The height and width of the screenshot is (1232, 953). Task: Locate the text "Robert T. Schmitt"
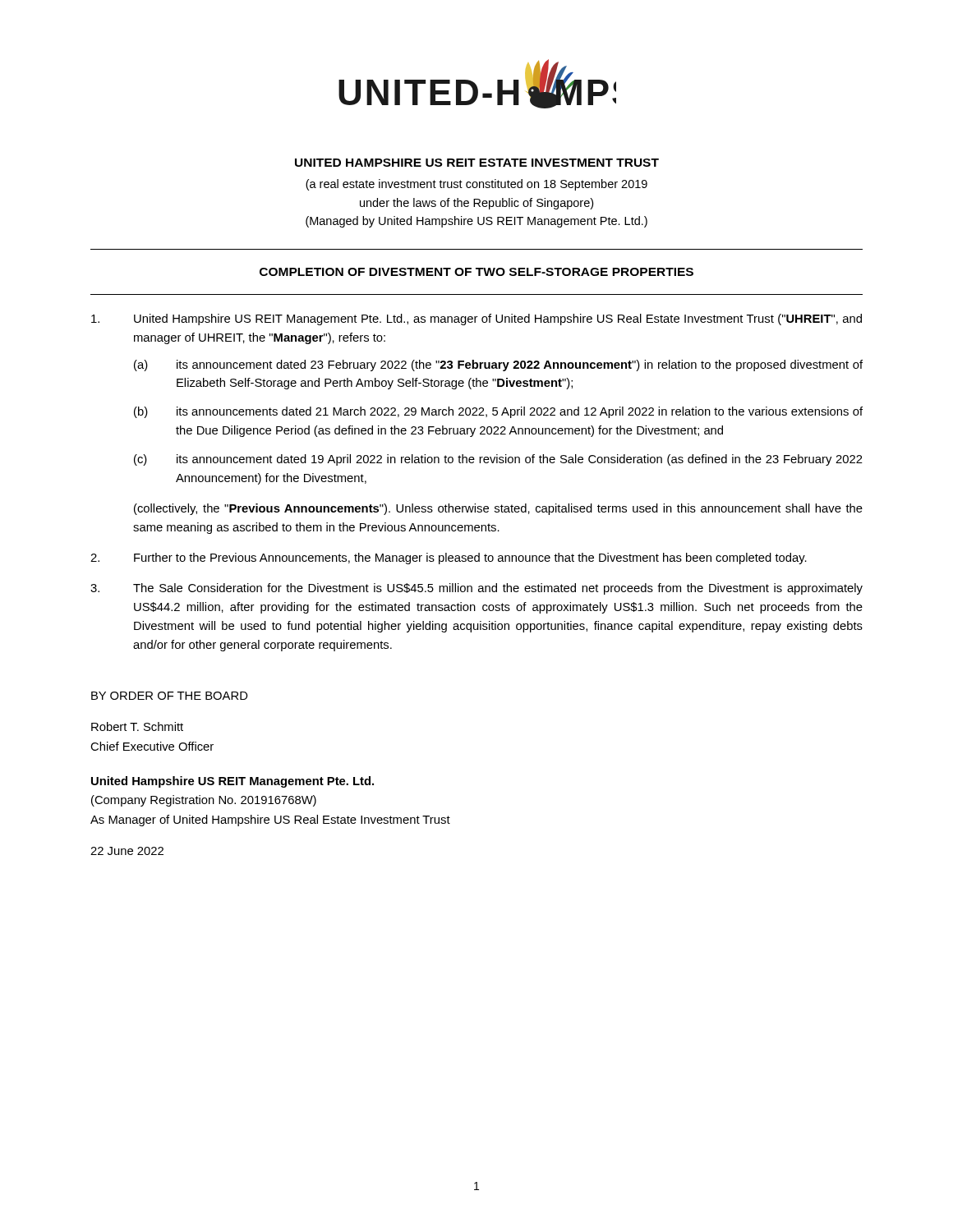[x=137, y=727]
